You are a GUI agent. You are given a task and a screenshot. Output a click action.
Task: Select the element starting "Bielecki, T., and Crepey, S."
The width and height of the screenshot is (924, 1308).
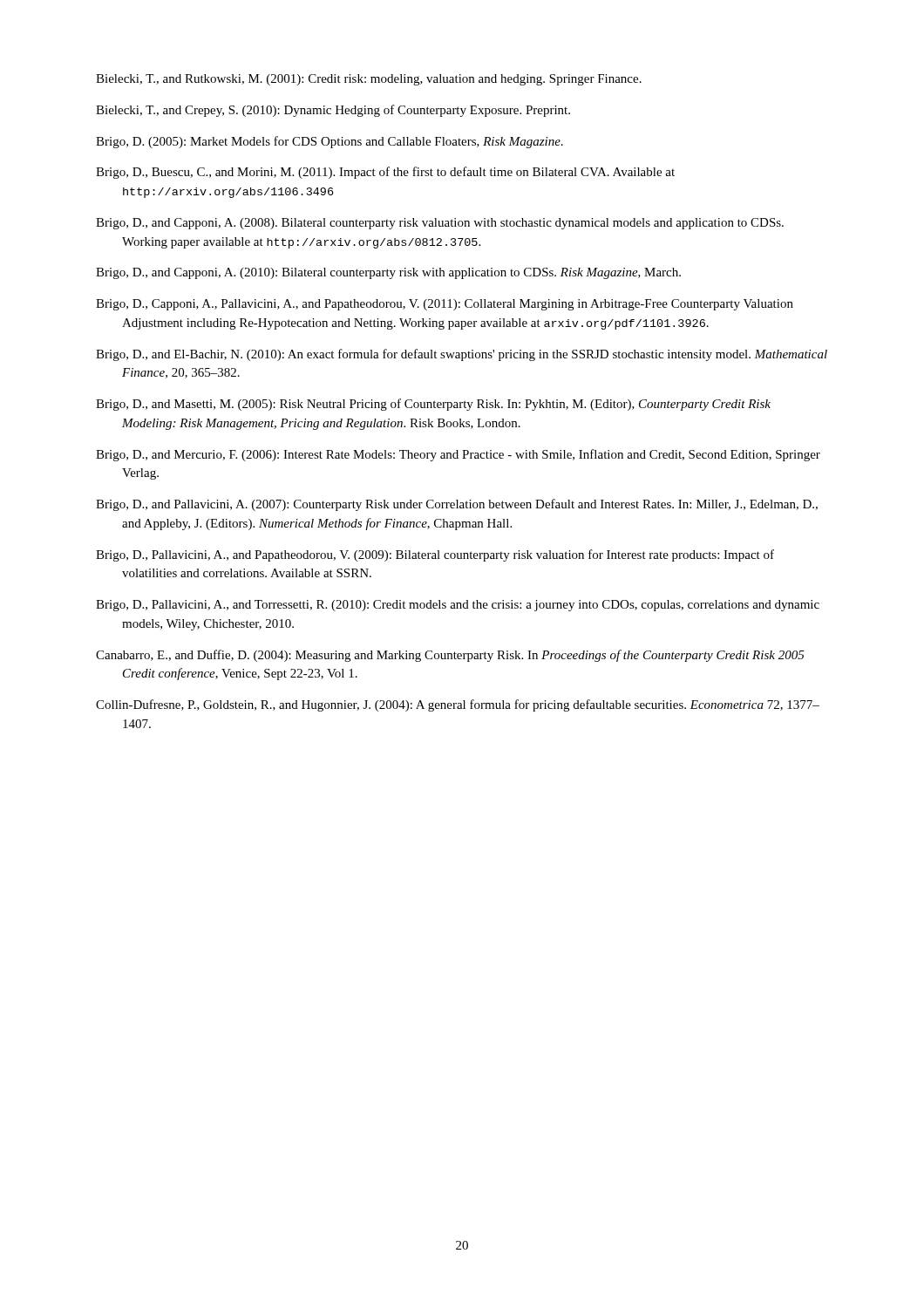333,110
